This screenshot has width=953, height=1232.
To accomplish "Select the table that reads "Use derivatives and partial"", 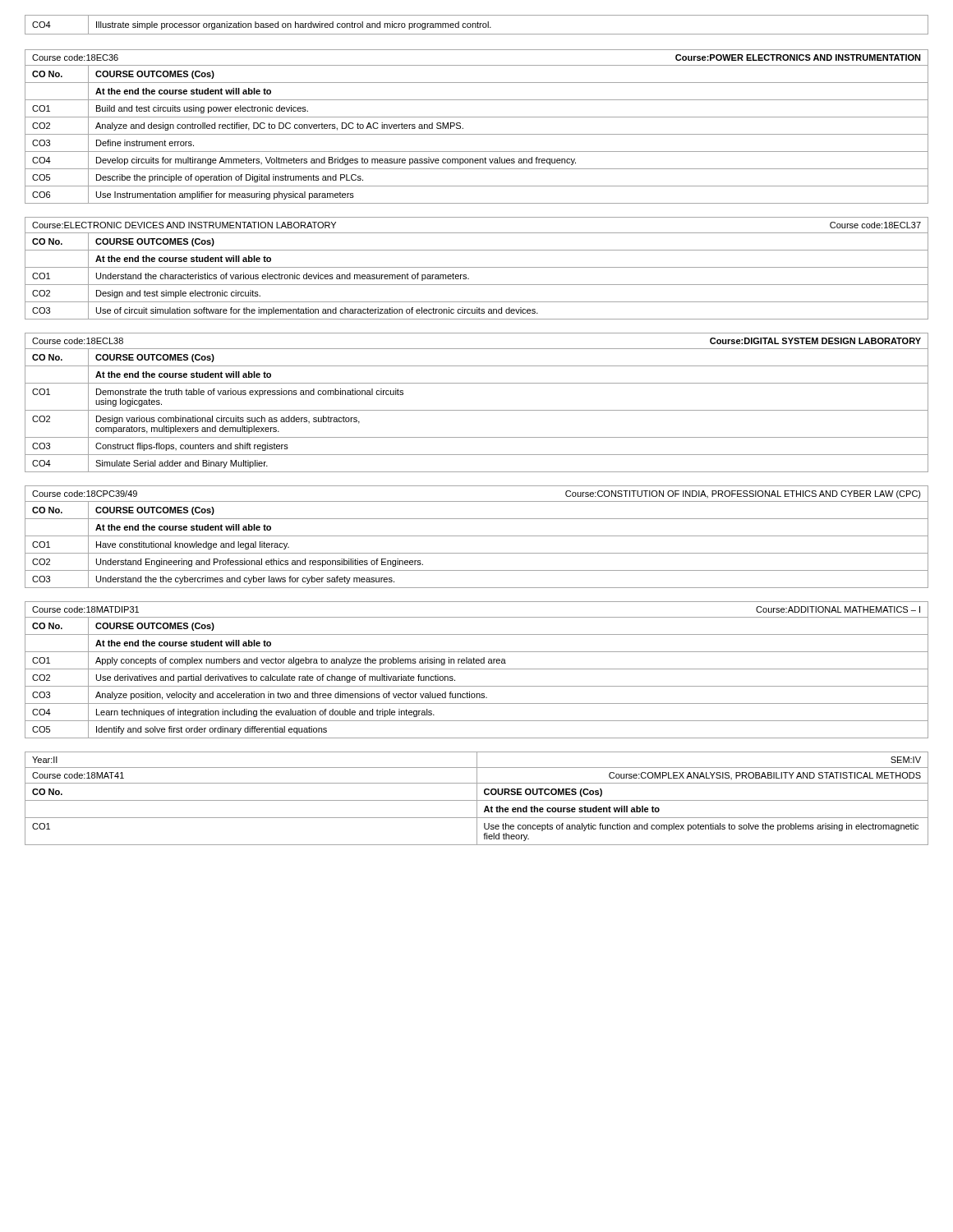I will (x=476, y=670).
